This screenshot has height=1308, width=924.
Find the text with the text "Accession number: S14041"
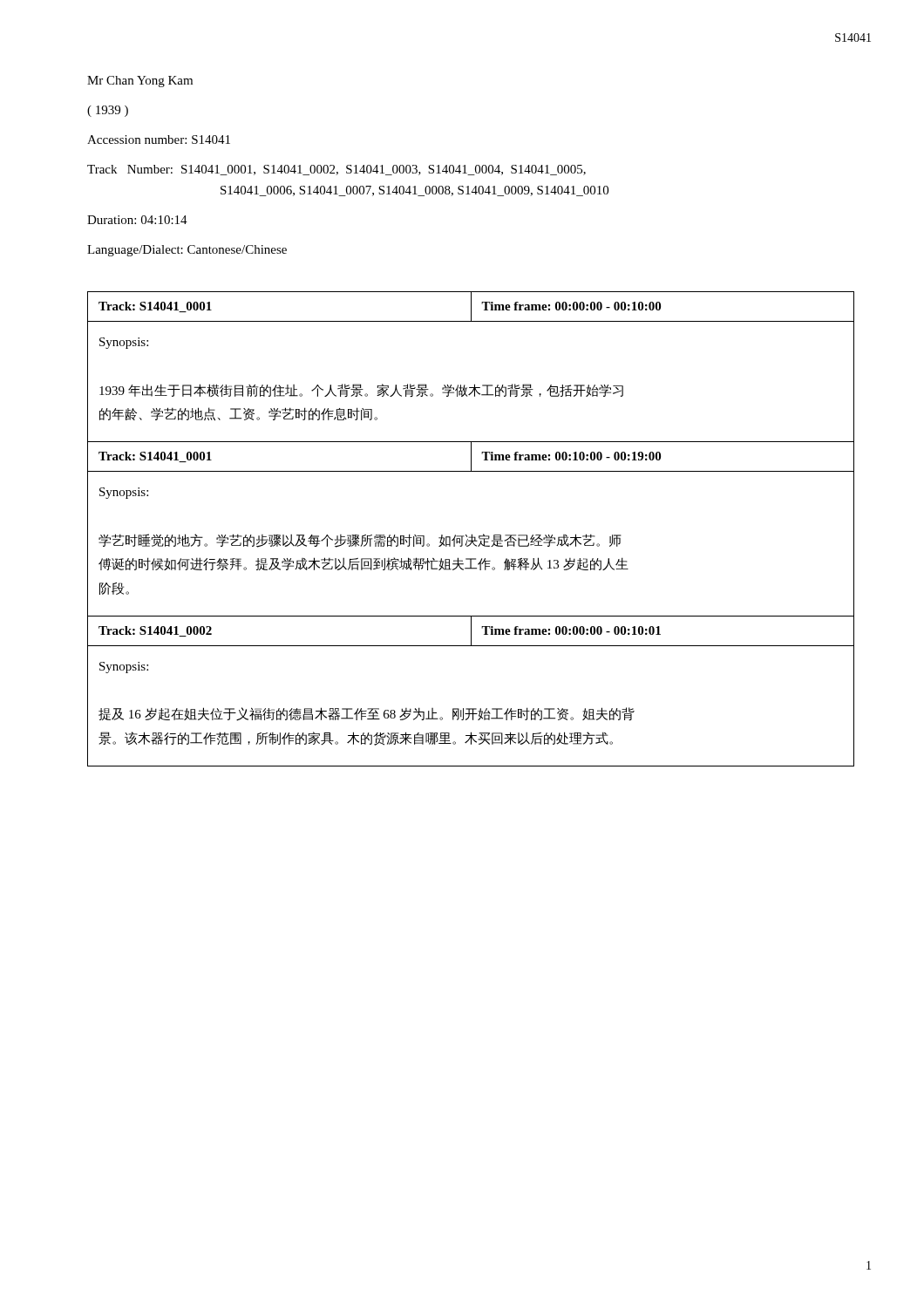(159, 139)
